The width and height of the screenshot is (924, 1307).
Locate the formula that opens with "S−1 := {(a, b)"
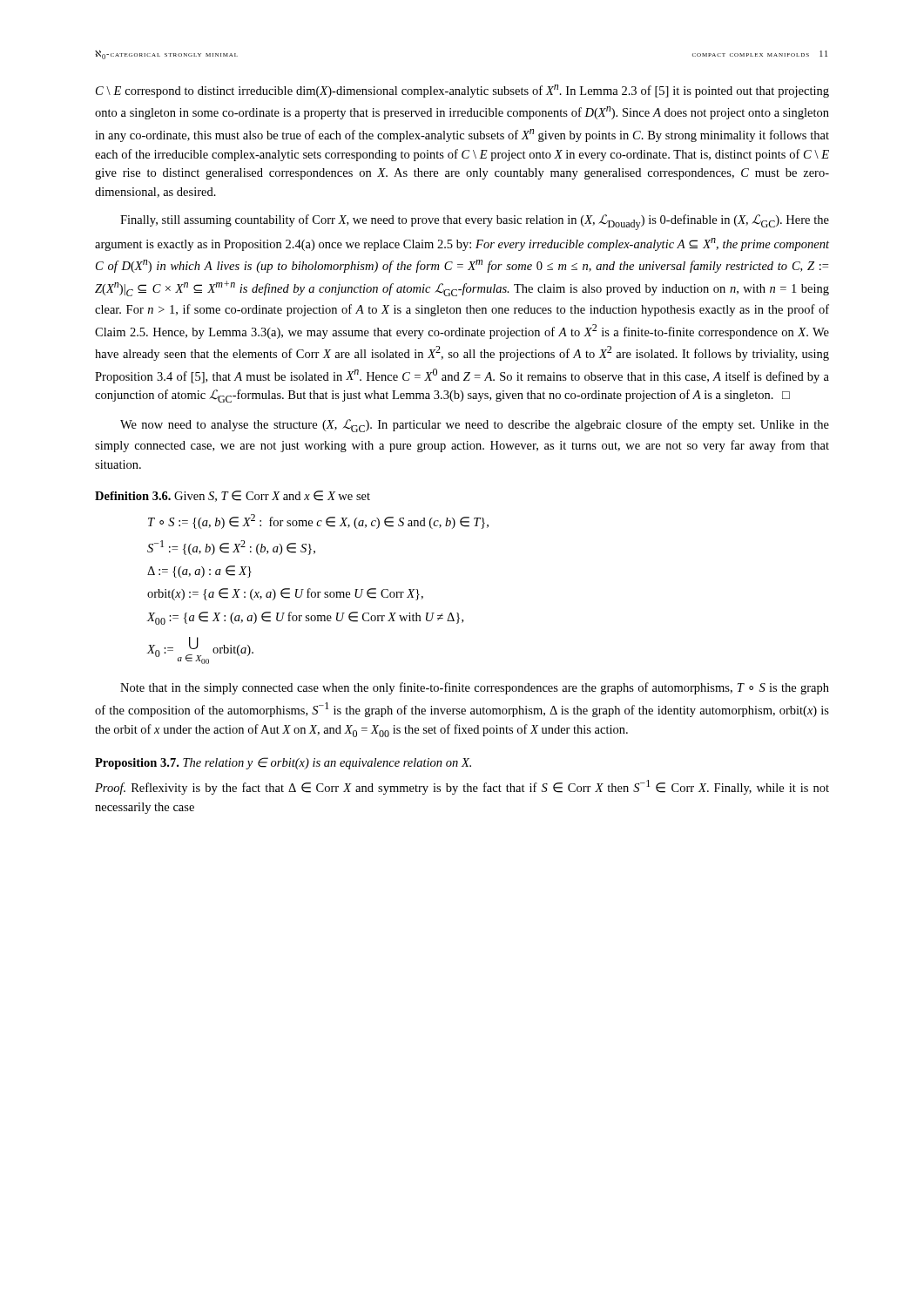pos(232,546)
